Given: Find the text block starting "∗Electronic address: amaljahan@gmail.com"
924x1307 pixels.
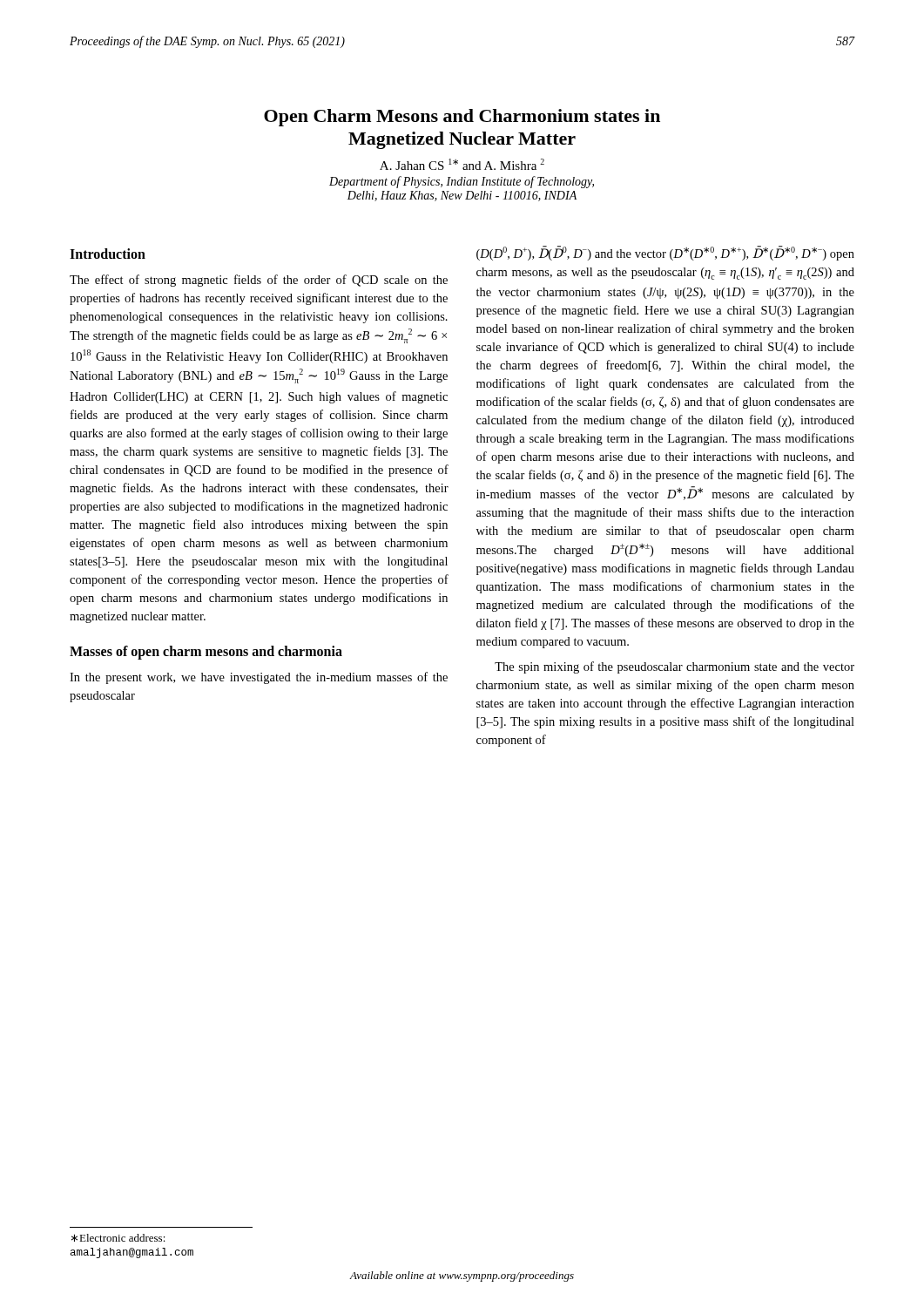Looking at the screenshot, I should (x=161, y=1245).
